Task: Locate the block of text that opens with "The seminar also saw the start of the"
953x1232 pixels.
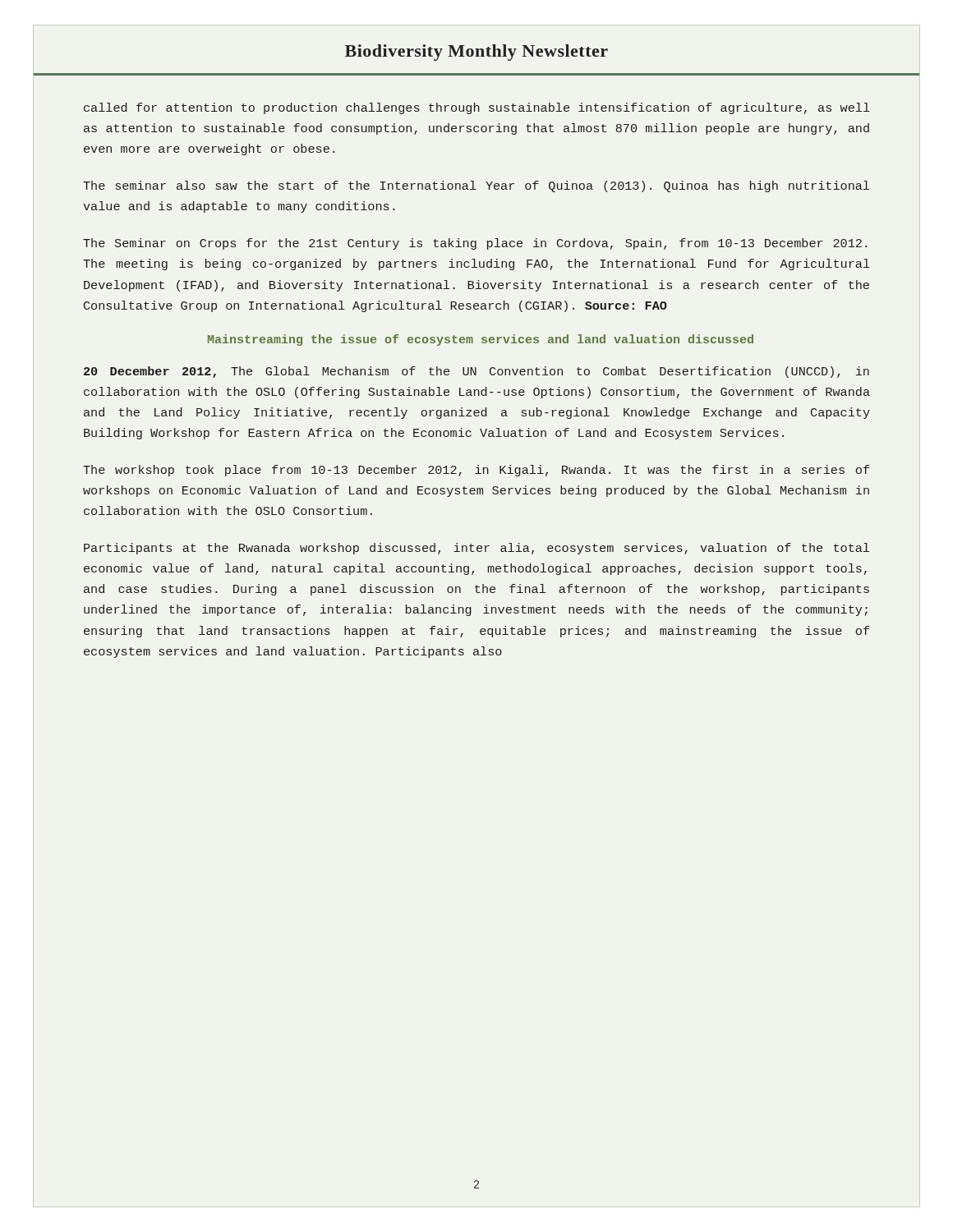Action: click(476, 197)
